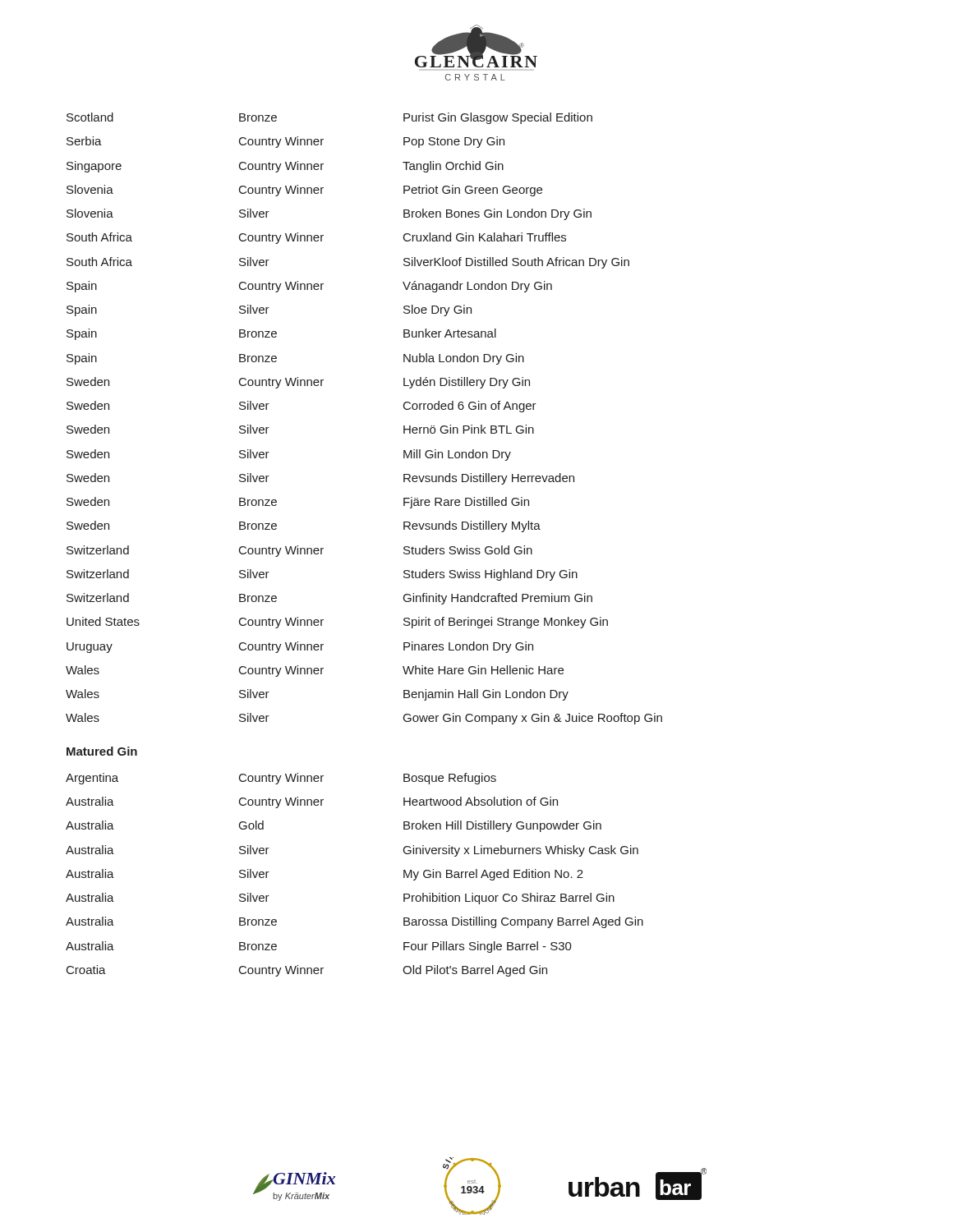Select the region starting "Spain Silver Sloe Dry Gin"
Screen dimensions: 1232x953
coord(269,310)
